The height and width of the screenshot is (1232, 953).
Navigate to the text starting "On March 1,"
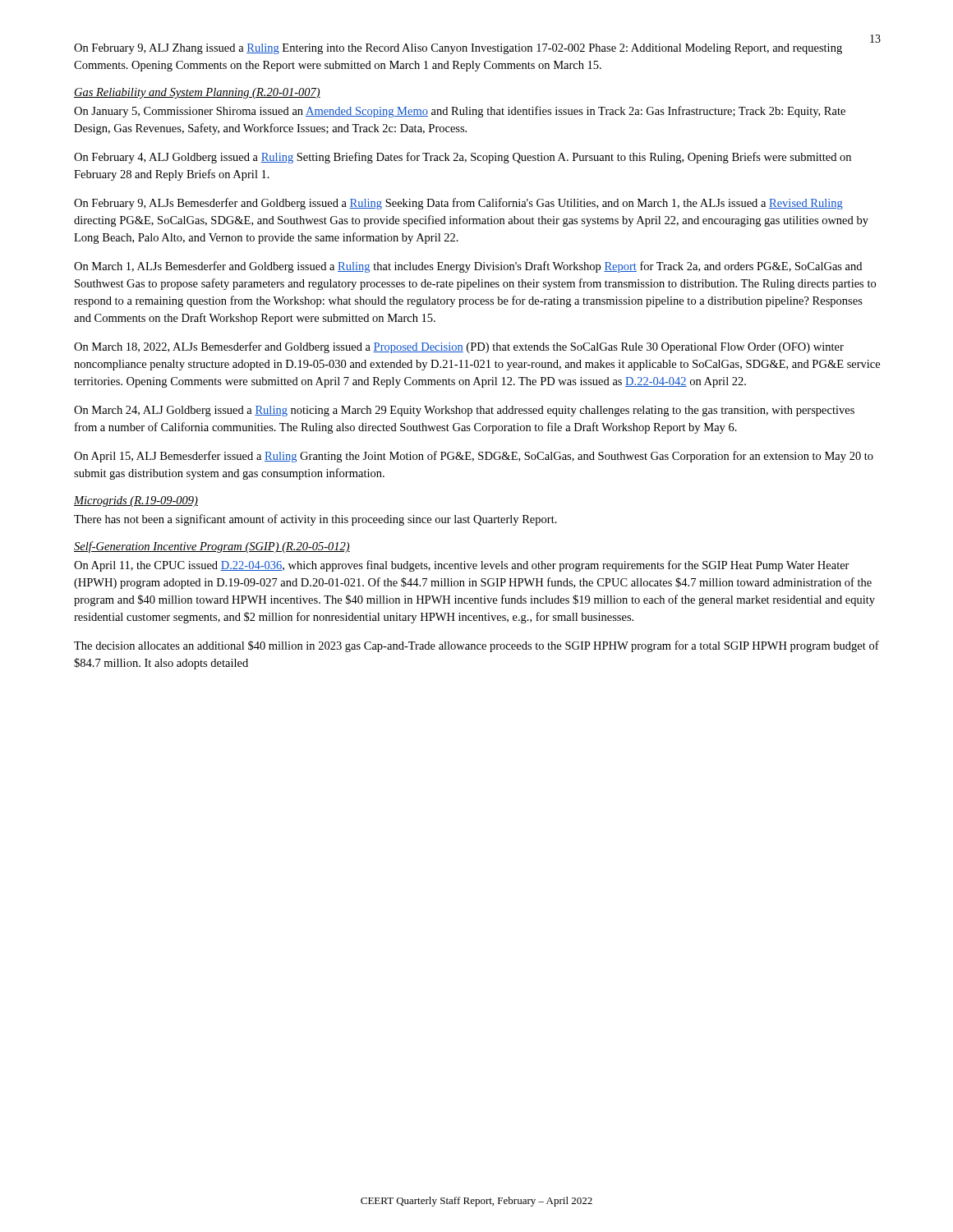[x=475, y=292]
